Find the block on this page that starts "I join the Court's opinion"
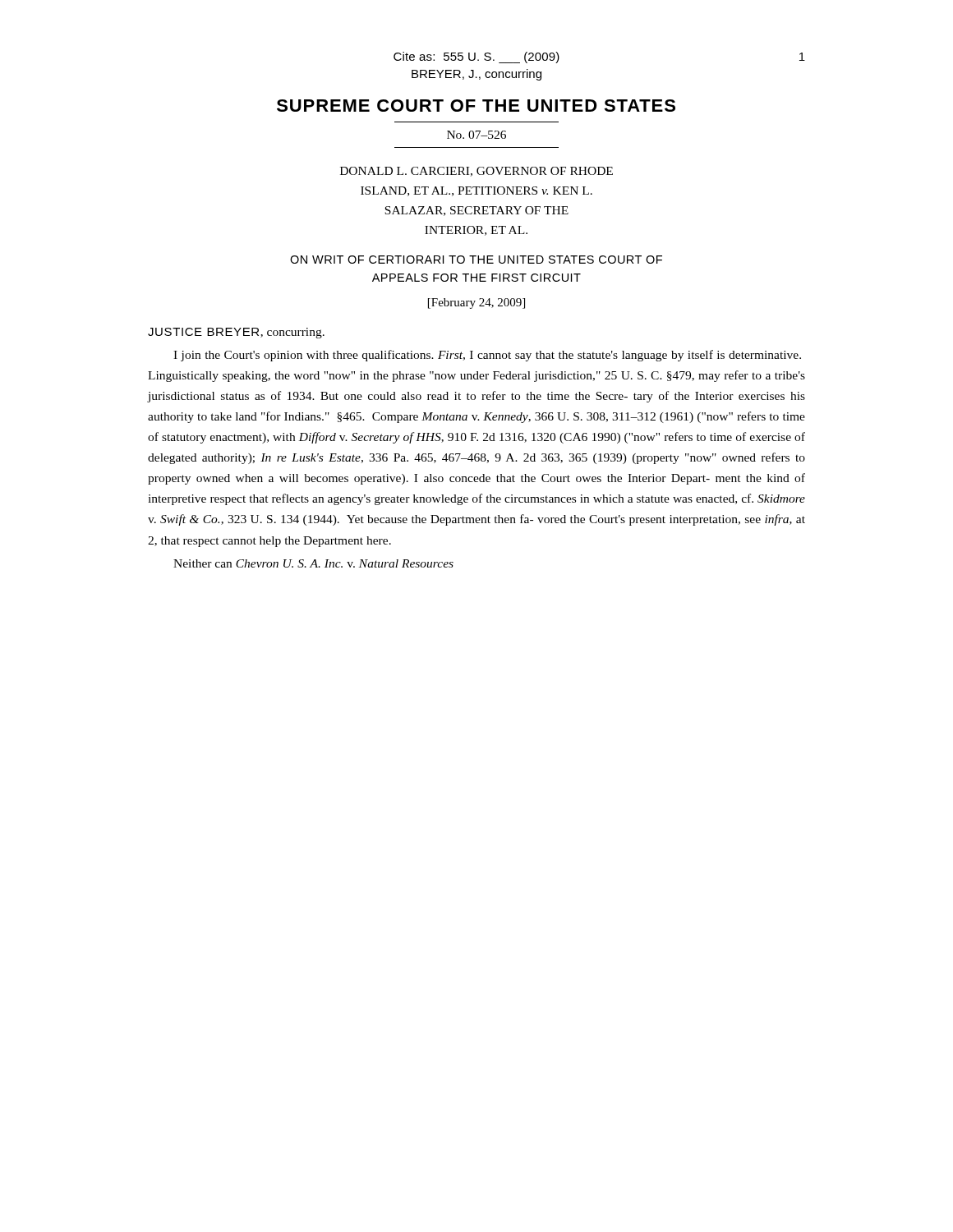 pyautogui.click(x=476, y=458)
